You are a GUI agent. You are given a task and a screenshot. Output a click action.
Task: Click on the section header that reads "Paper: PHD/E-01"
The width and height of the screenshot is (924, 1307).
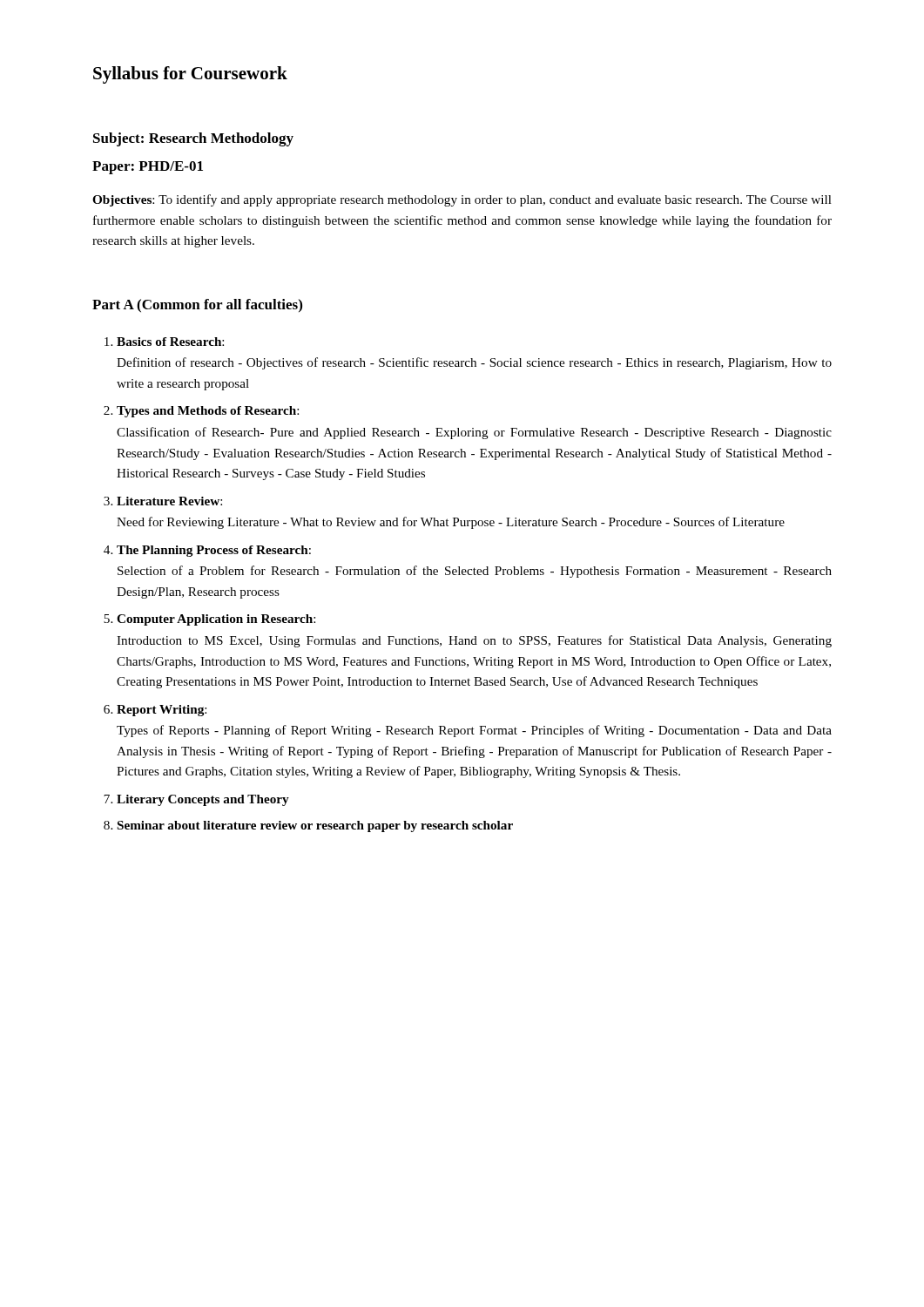pos(148,168)
